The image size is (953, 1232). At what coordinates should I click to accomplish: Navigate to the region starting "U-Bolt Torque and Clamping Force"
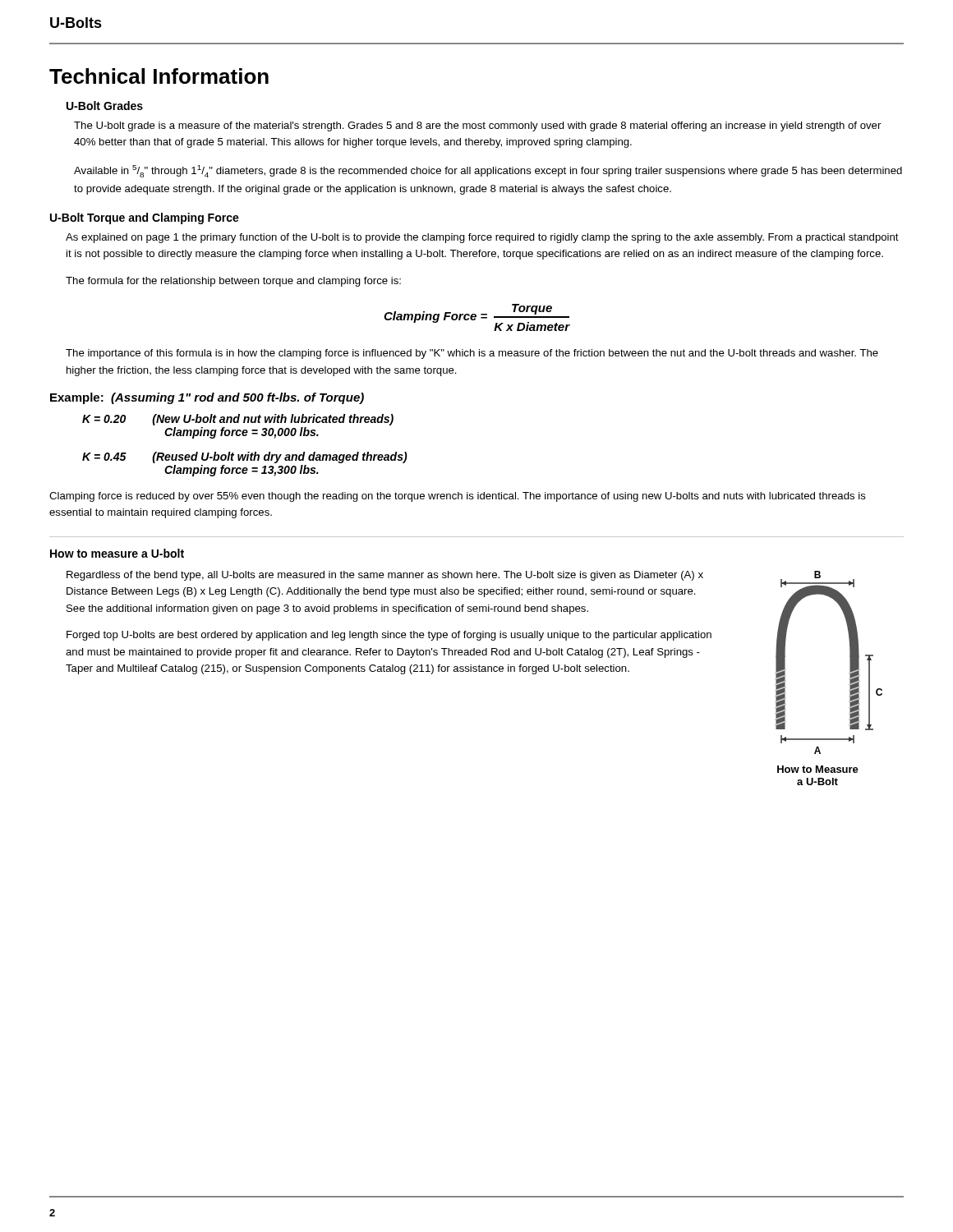pyautogui.click(x=144, y=217)
